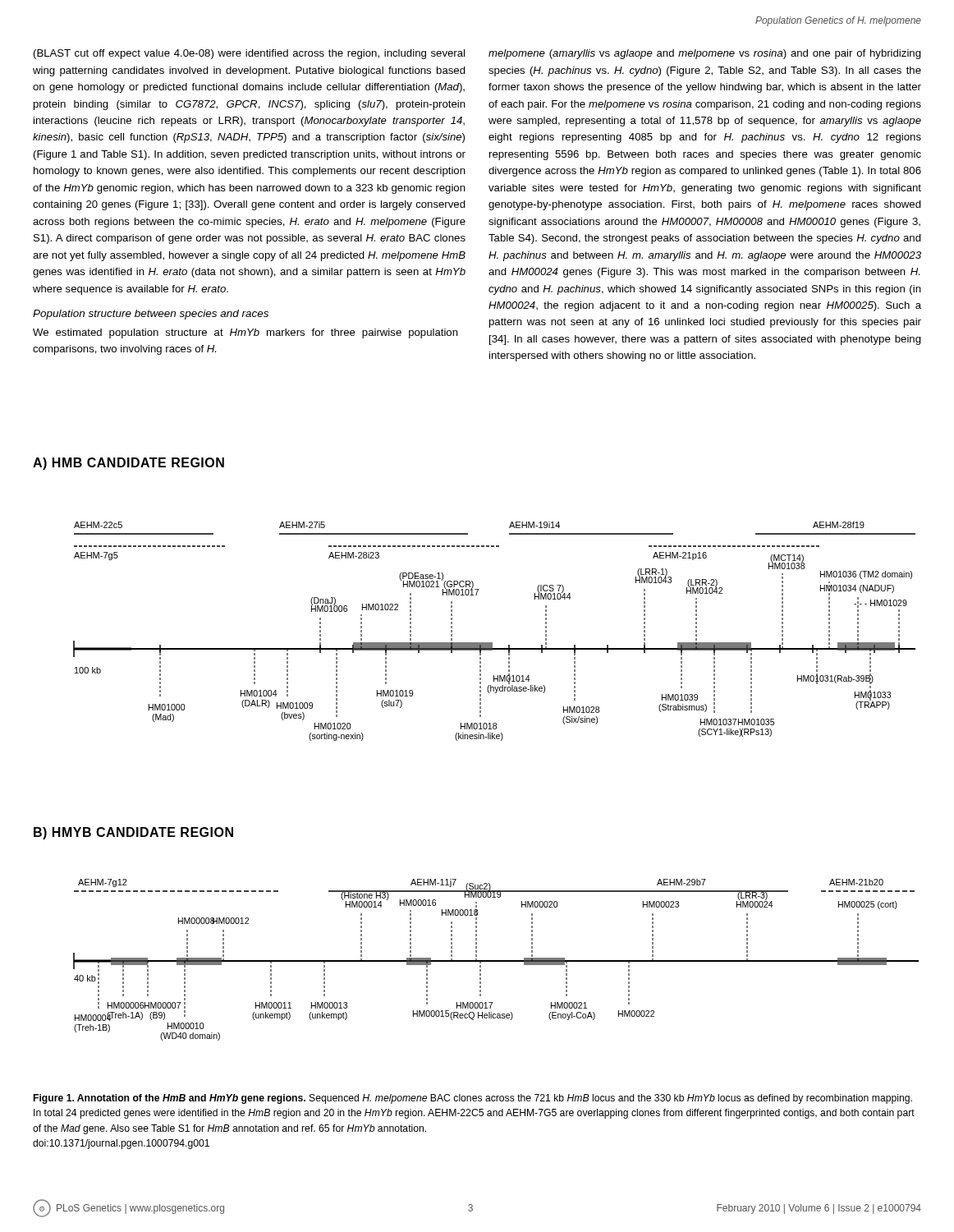954x1232 pixels.
Task: Locate the block starting "melpomene (amaryllis vs"
Action: click(705, 205)
